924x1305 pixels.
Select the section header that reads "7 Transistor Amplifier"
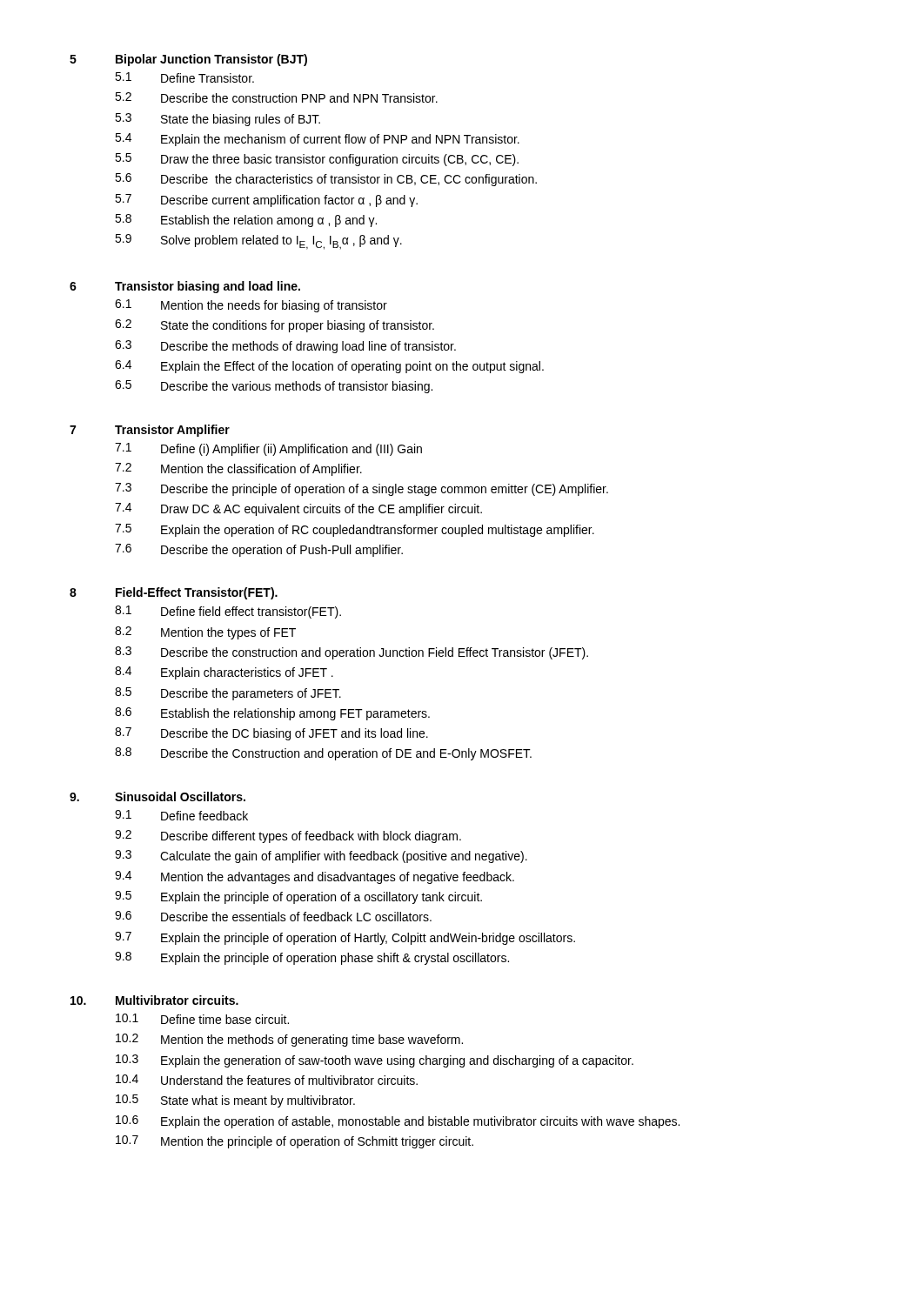(x=462, y=492)
